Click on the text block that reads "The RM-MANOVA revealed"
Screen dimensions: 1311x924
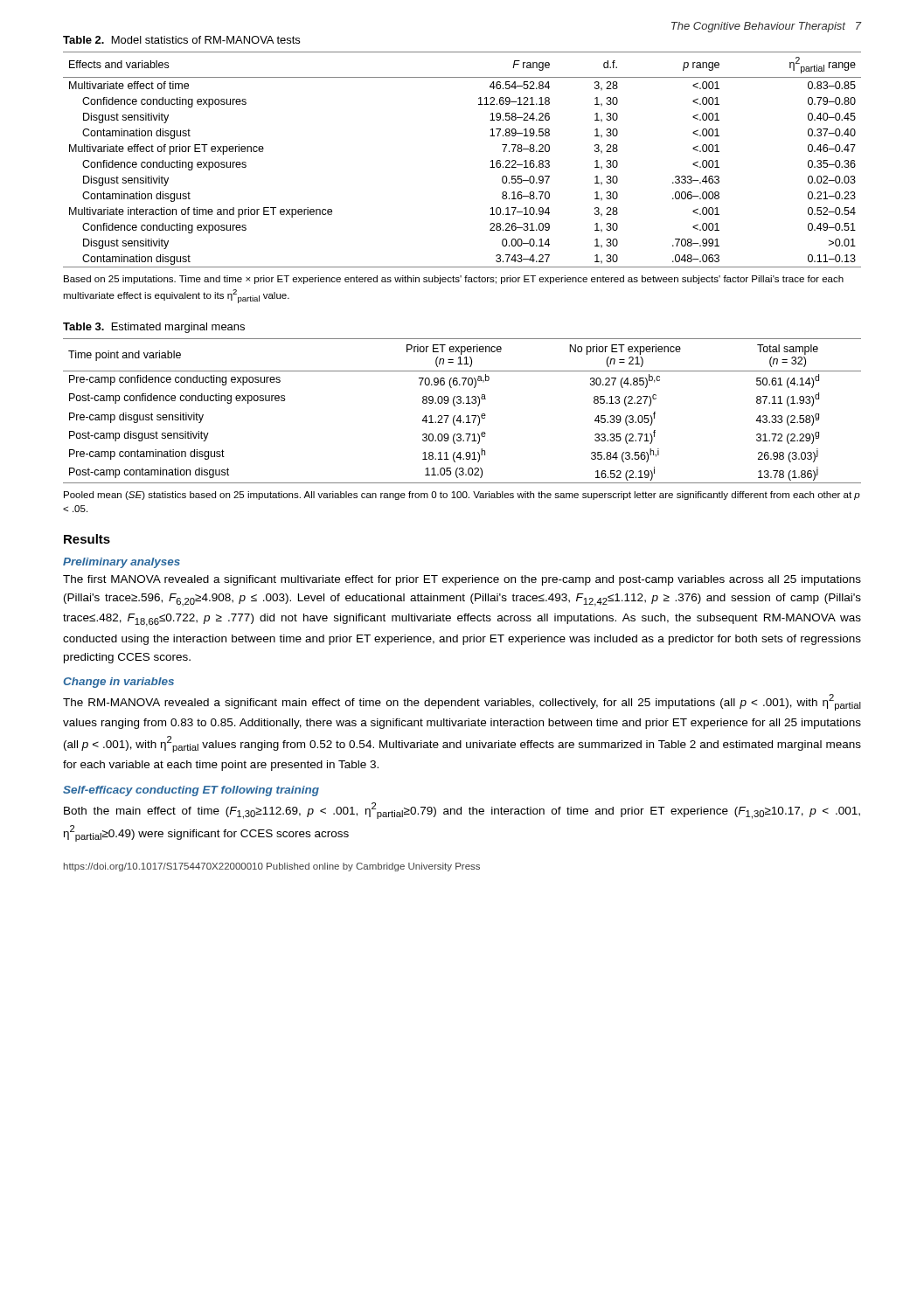click(x=462, y=732)
